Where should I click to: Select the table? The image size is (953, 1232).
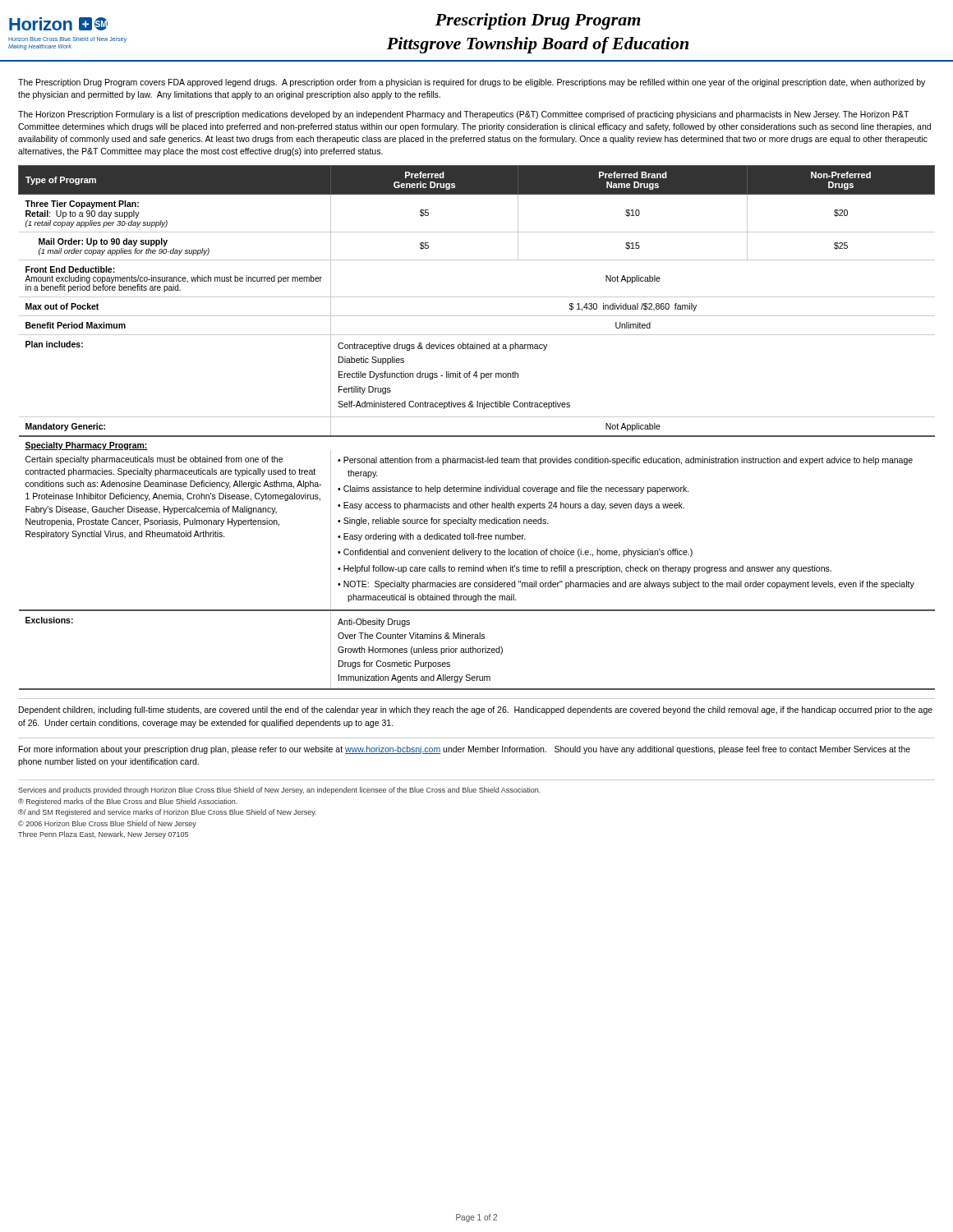pyautogui.click(x=476, y=427)
